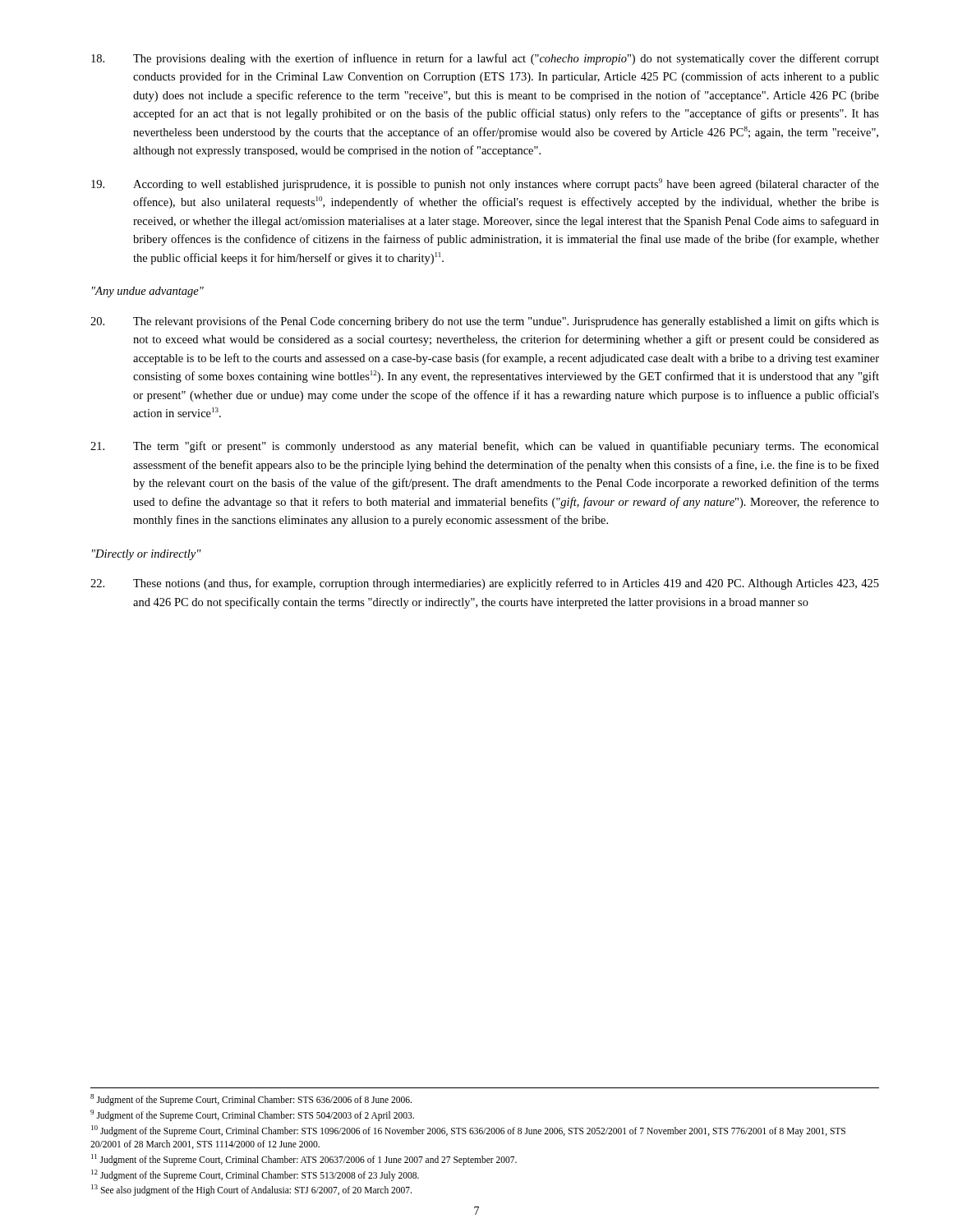Click on the block starting ""Any undue advantage""
Image resolution: width=953 pixels, height=1232 pixels.
tap(147, 291)
